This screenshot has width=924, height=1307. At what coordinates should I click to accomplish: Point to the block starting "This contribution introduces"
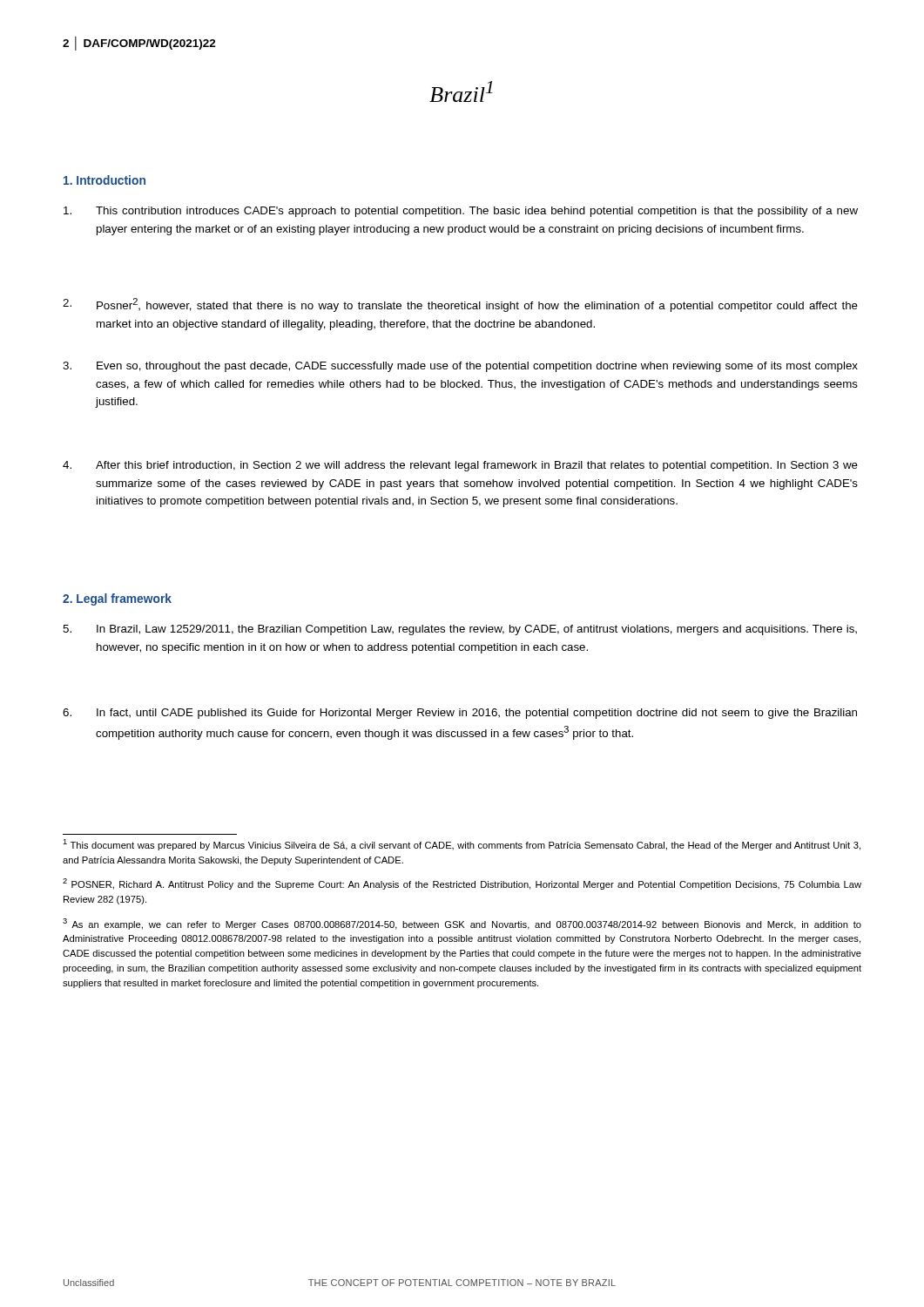[x=460, y=220]
